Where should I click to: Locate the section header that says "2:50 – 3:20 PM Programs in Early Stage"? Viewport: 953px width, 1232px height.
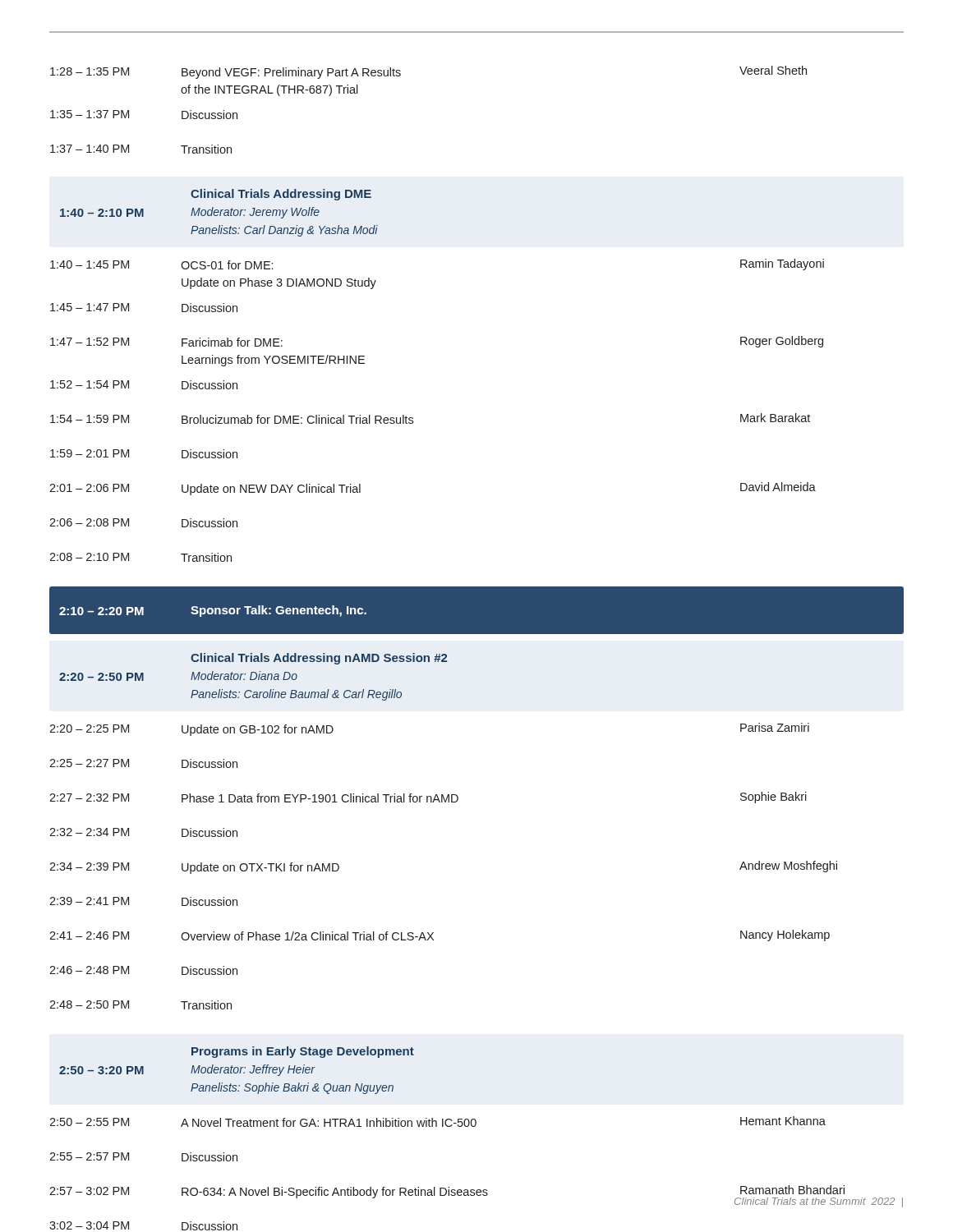click(303, 1052)
